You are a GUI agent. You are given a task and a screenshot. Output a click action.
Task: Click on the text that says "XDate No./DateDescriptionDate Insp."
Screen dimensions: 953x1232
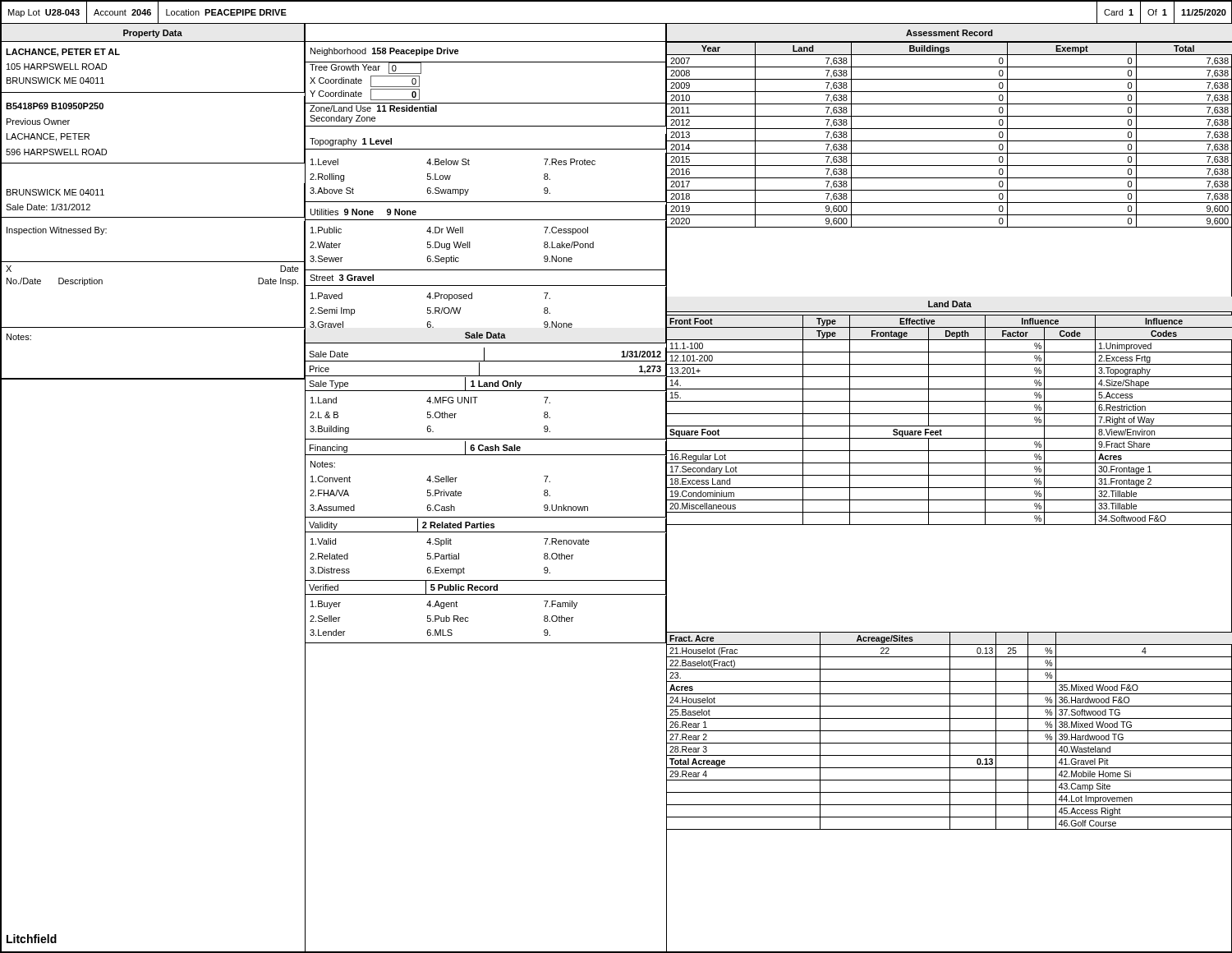coord(9,268)
